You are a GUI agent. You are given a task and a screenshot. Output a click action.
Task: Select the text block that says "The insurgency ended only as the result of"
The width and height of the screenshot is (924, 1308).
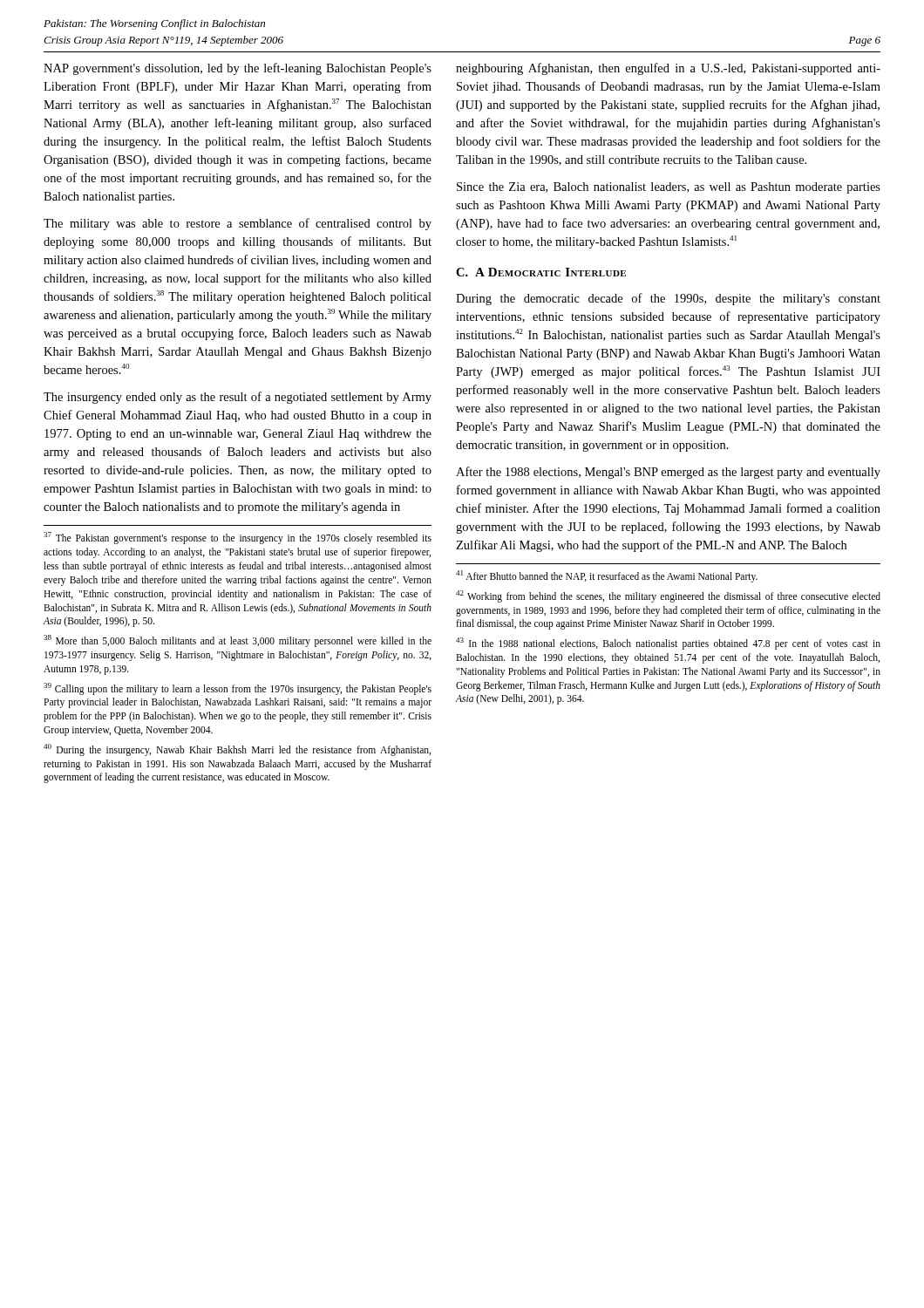238,452
